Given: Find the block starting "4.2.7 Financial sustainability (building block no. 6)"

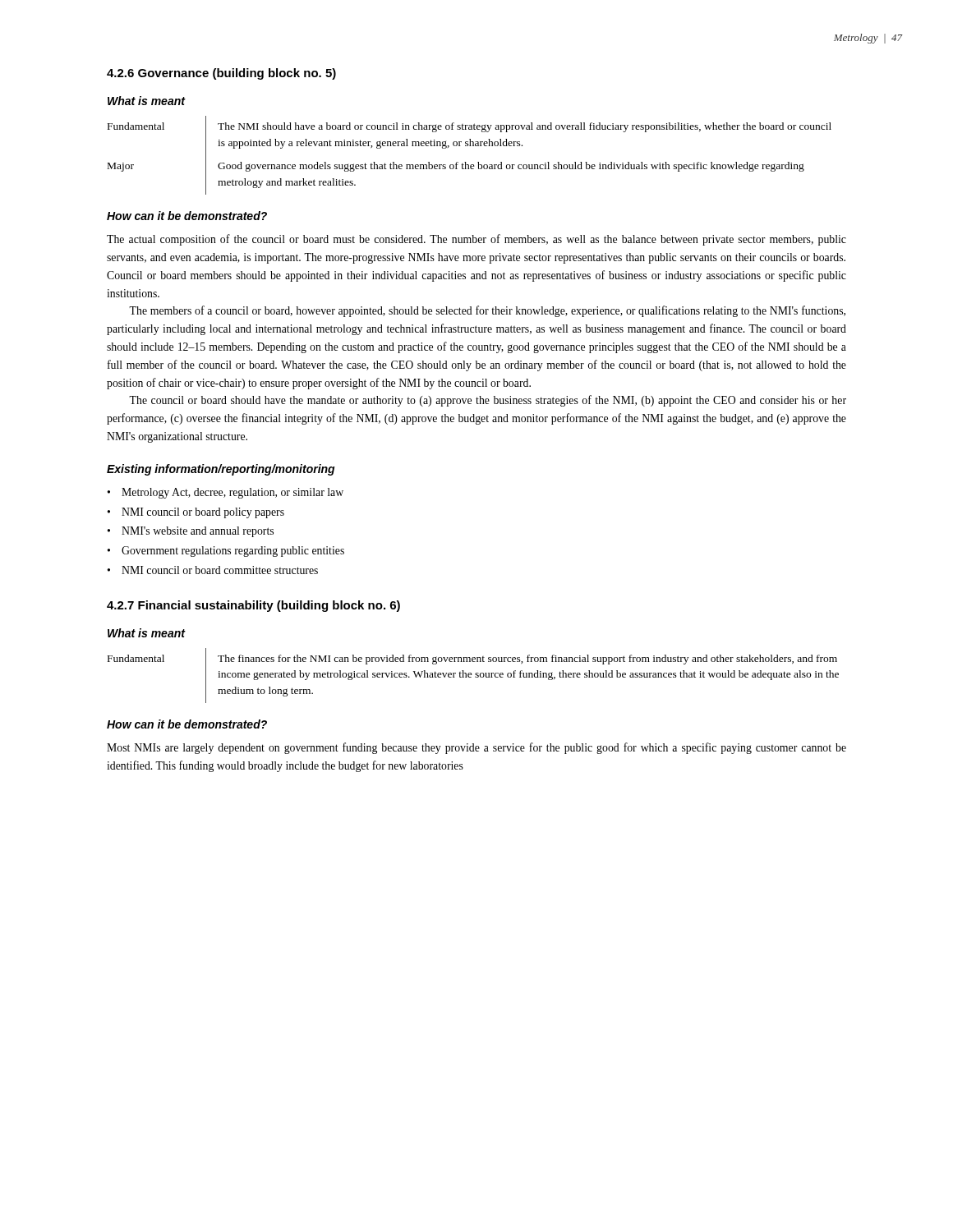Looking at the screenshot, I should click(x=254, y=605).
